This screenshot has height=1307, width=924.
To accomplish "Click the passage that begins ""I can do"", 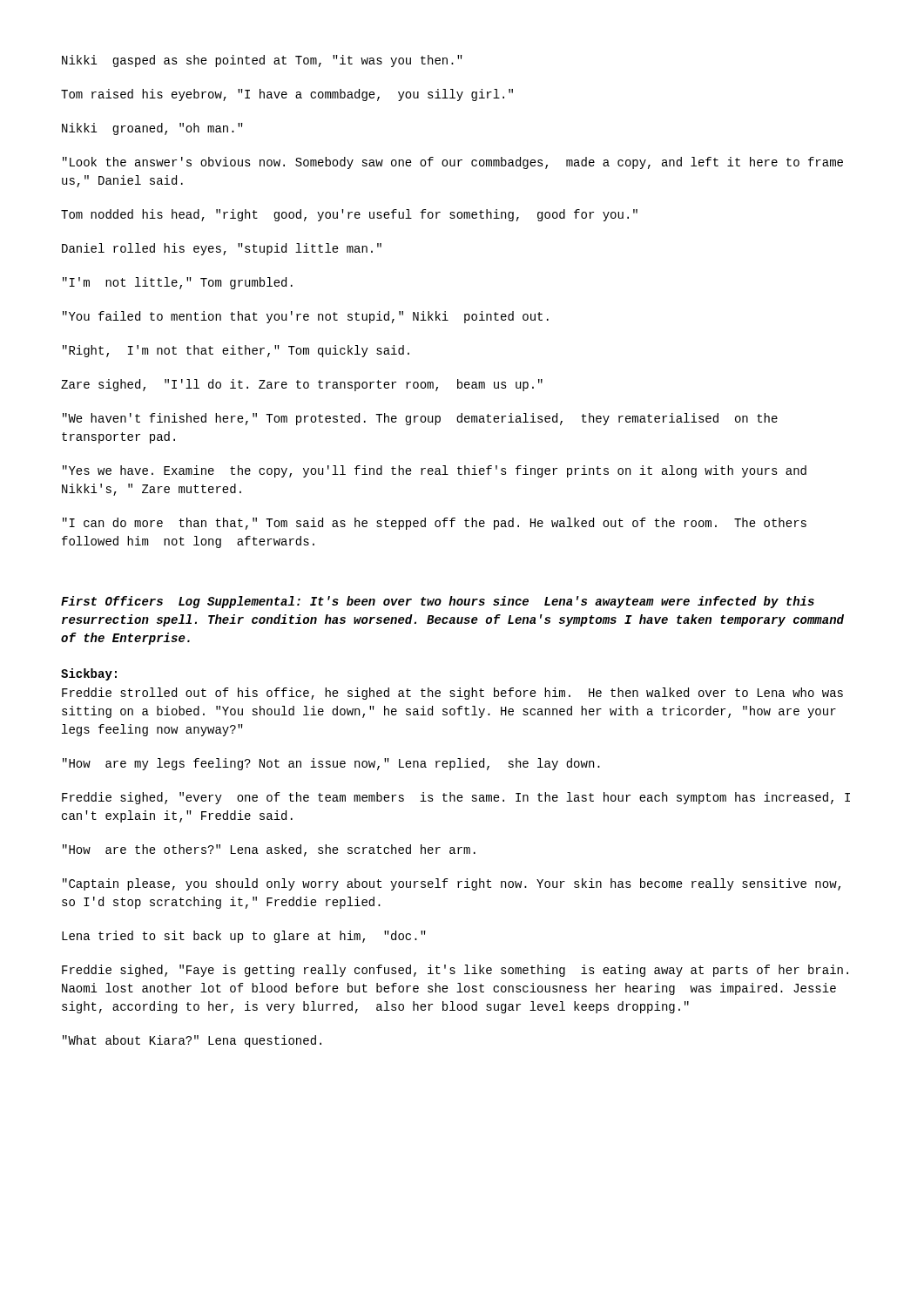I will tap(434, 533).
